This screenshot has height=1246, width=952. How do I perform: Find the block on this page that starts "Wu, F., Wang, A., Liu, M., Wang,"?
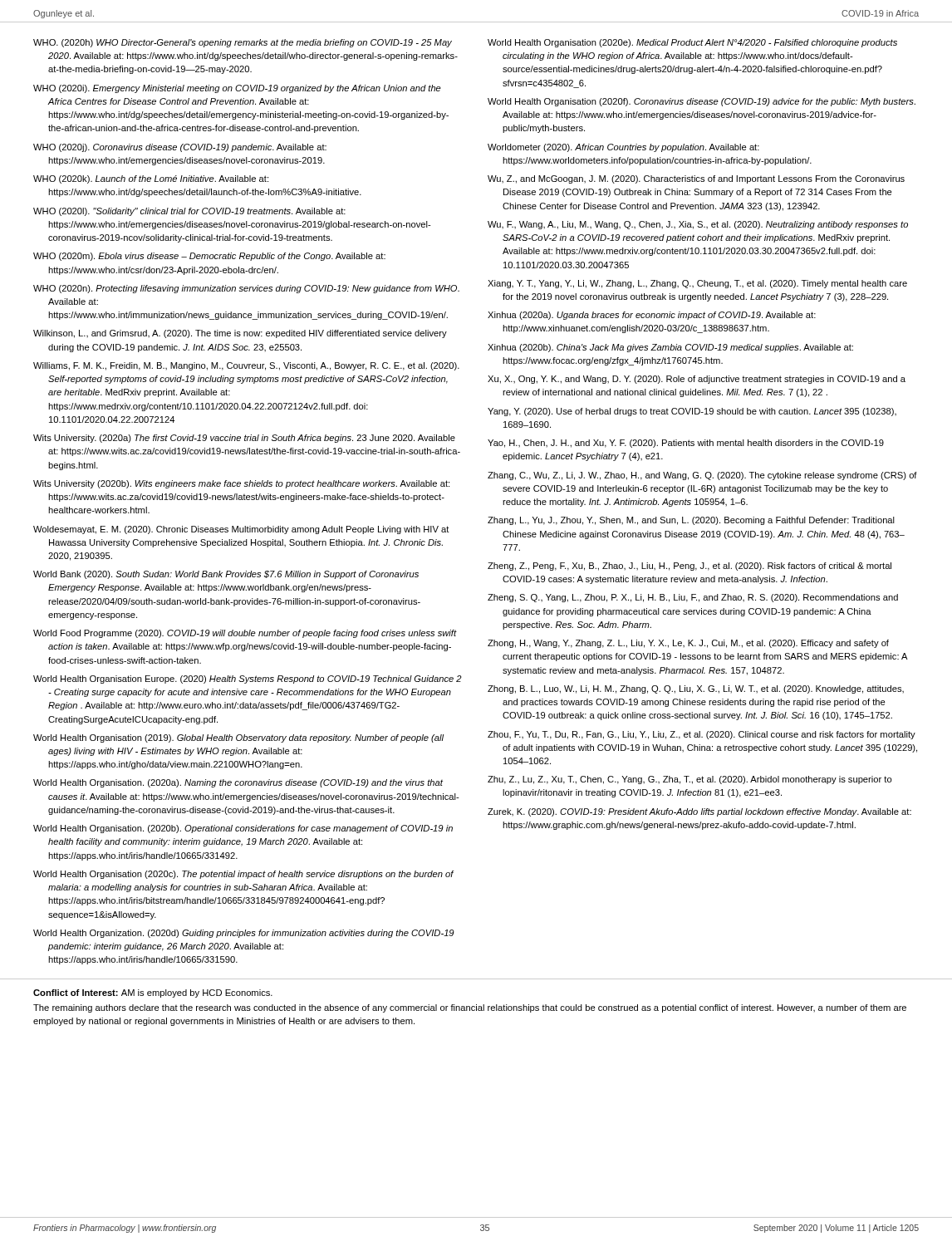click(x=698, y=244)
